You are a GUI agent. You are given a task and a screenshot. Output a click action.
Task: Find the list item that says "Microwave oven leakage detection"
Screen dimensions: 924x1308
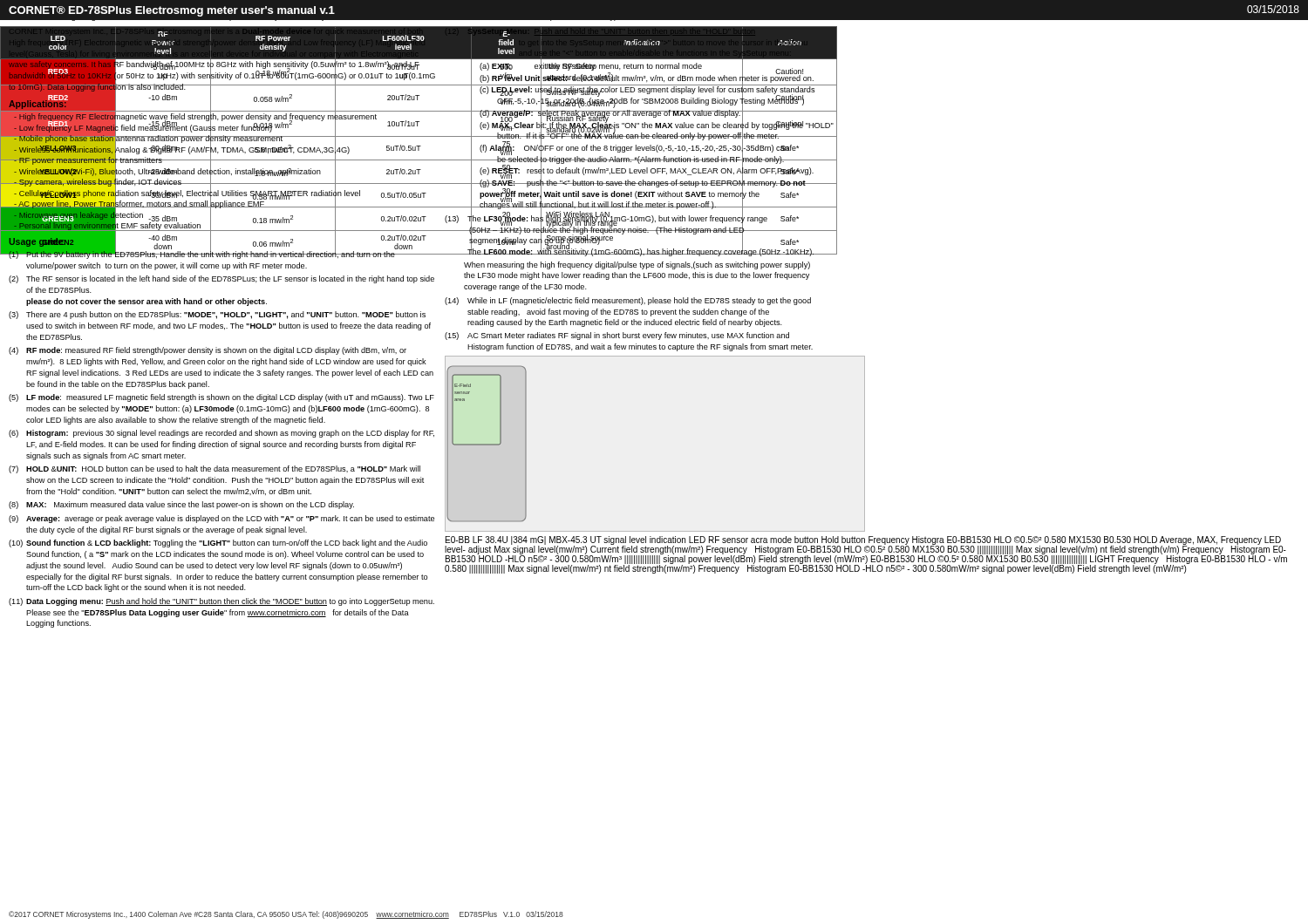(79, 215)
